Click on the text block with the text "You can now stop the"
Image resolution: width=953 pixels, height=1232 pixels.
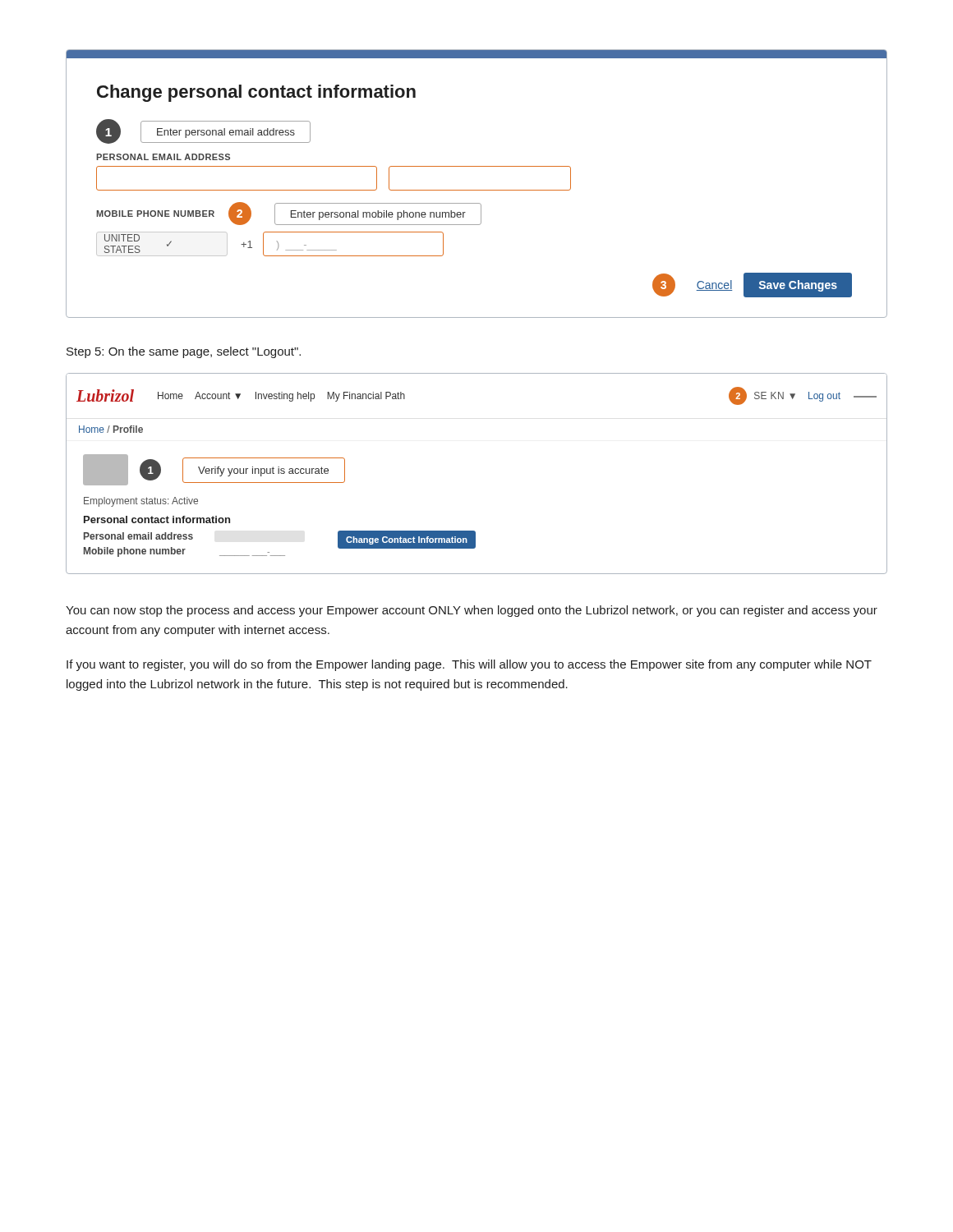pyautogui.click(x=471, y=620)
